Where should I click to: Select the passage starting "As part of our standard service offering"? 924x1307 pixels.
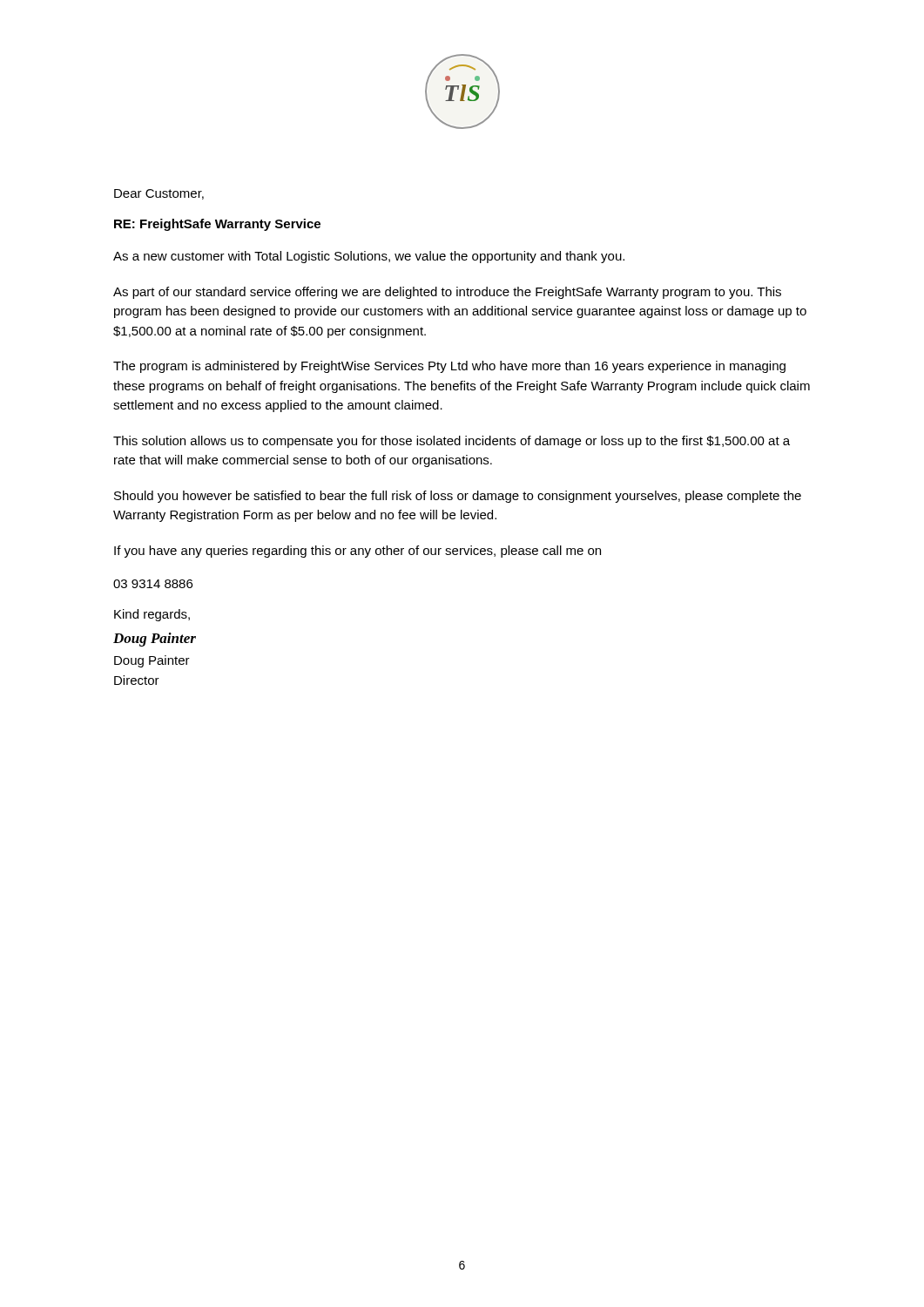460,311
